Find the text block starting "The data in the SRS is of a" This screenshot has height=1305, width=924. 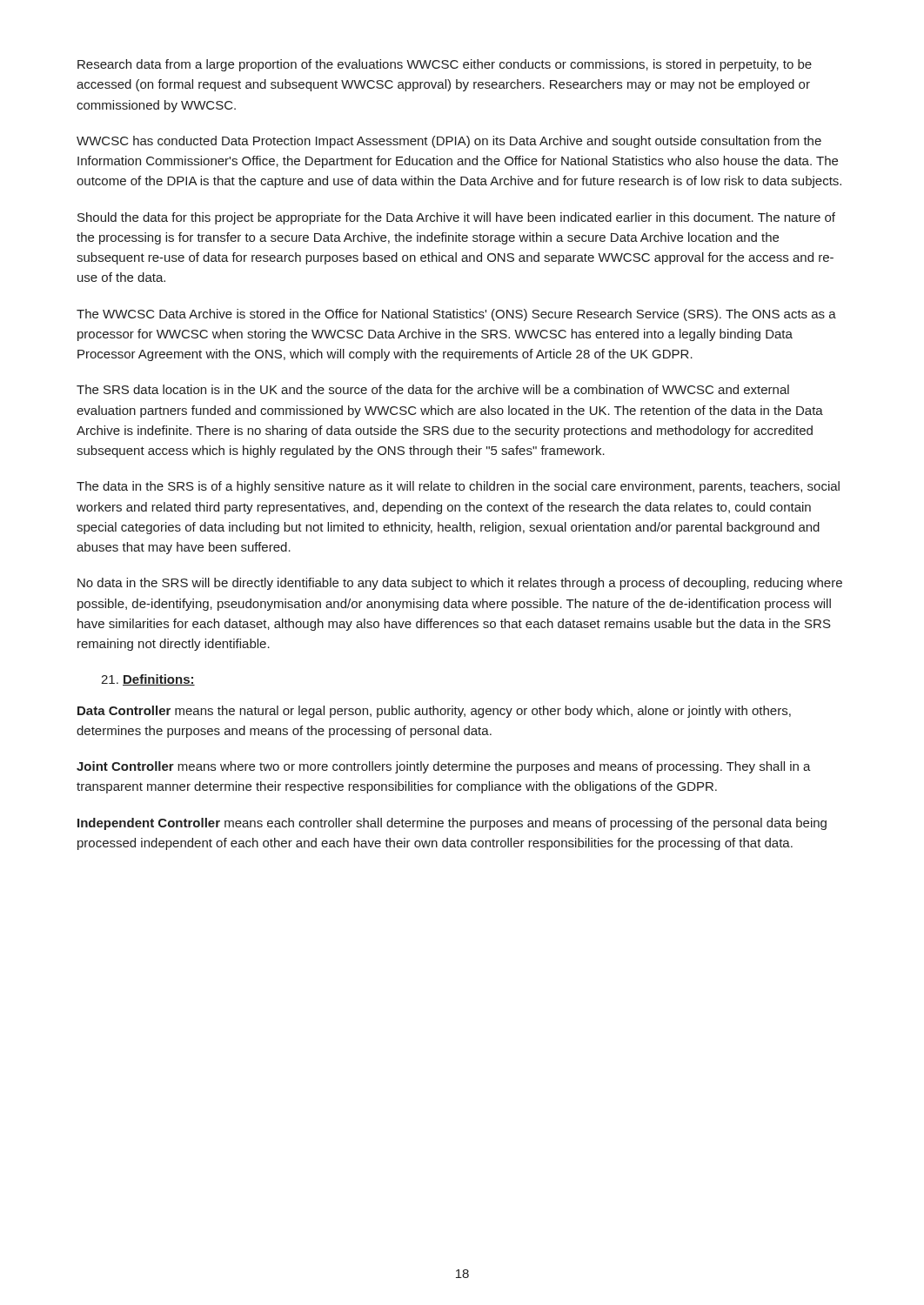(x=459, y=516)
